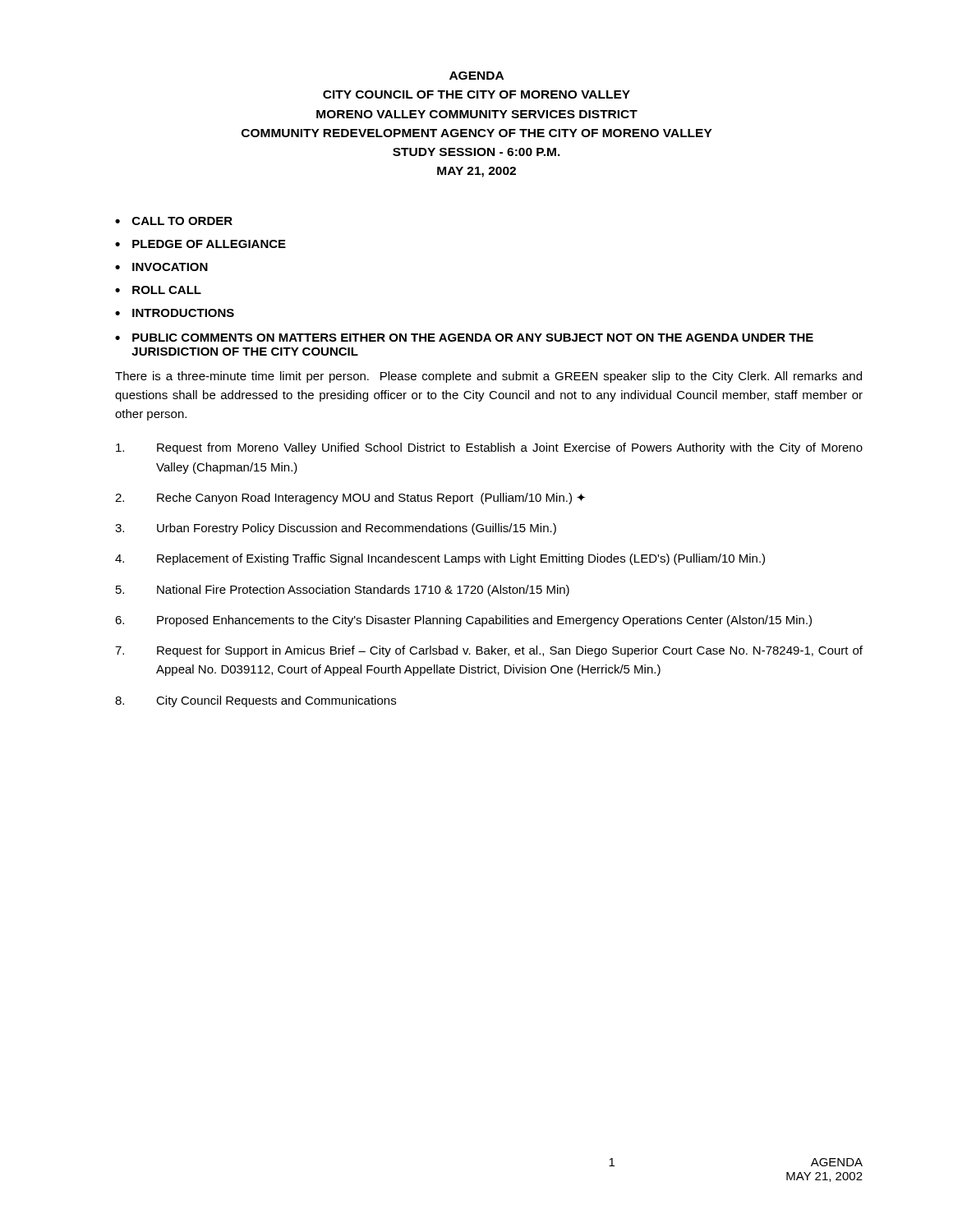Select the list item that says "Request from Moreno"

(x=489, y=457)
